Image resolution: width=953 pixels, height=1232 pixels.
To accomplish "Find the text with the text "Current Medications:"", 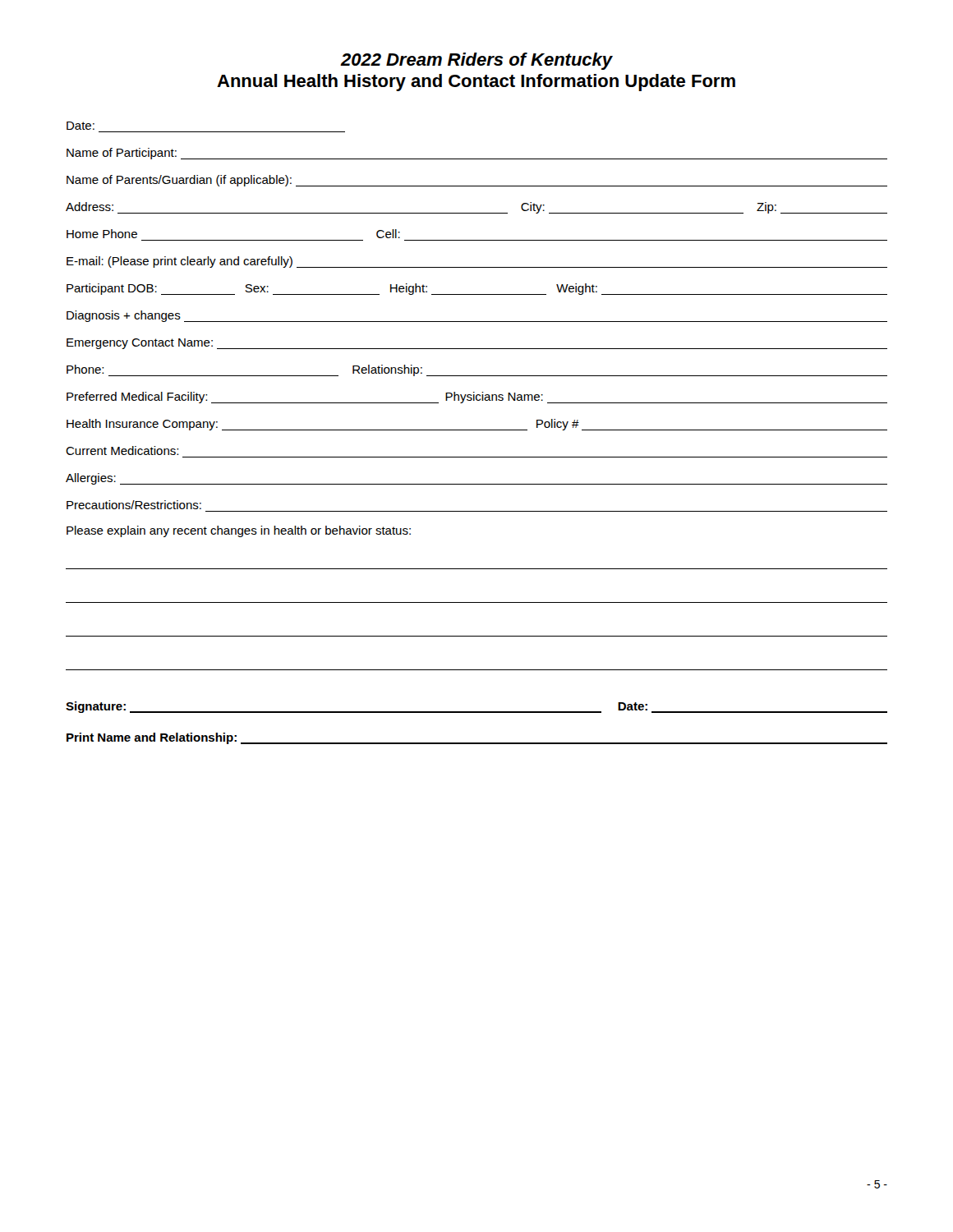I will 476,450.
